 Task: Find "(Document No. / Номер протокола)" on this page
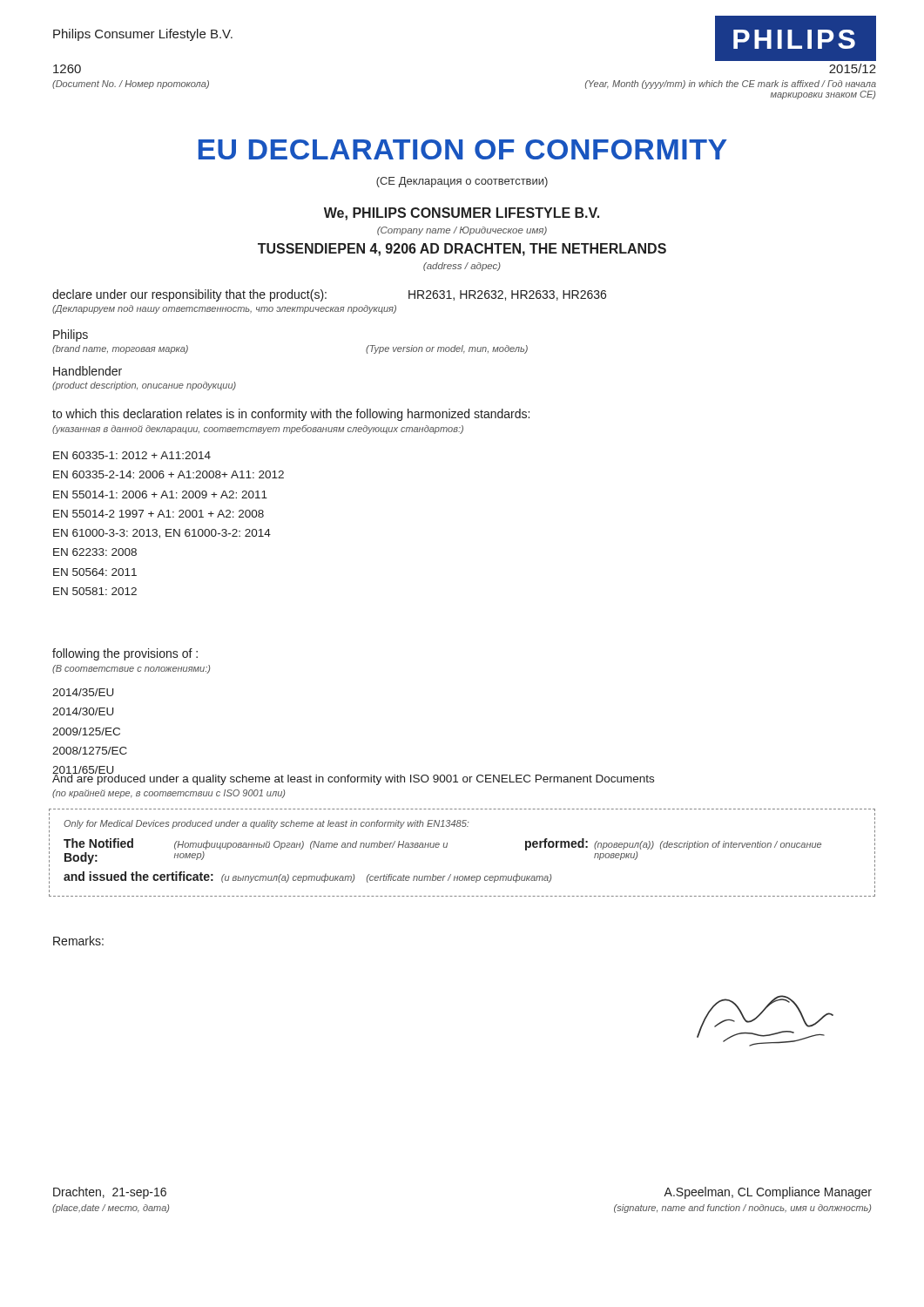(x=131, y=84)
